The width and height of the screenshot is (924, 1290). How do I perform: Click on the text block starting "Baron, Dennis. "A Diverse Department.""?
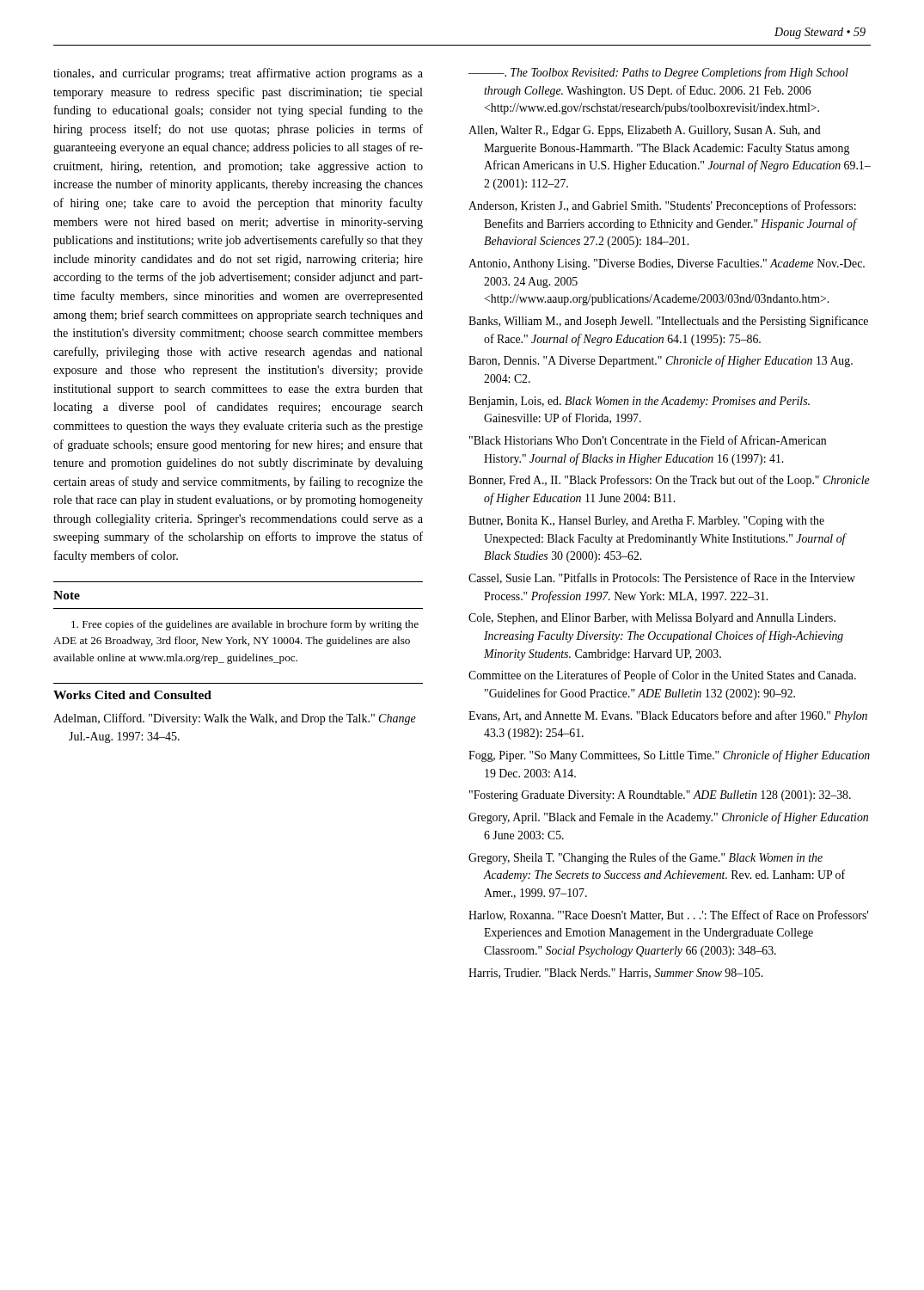[661, 370]
